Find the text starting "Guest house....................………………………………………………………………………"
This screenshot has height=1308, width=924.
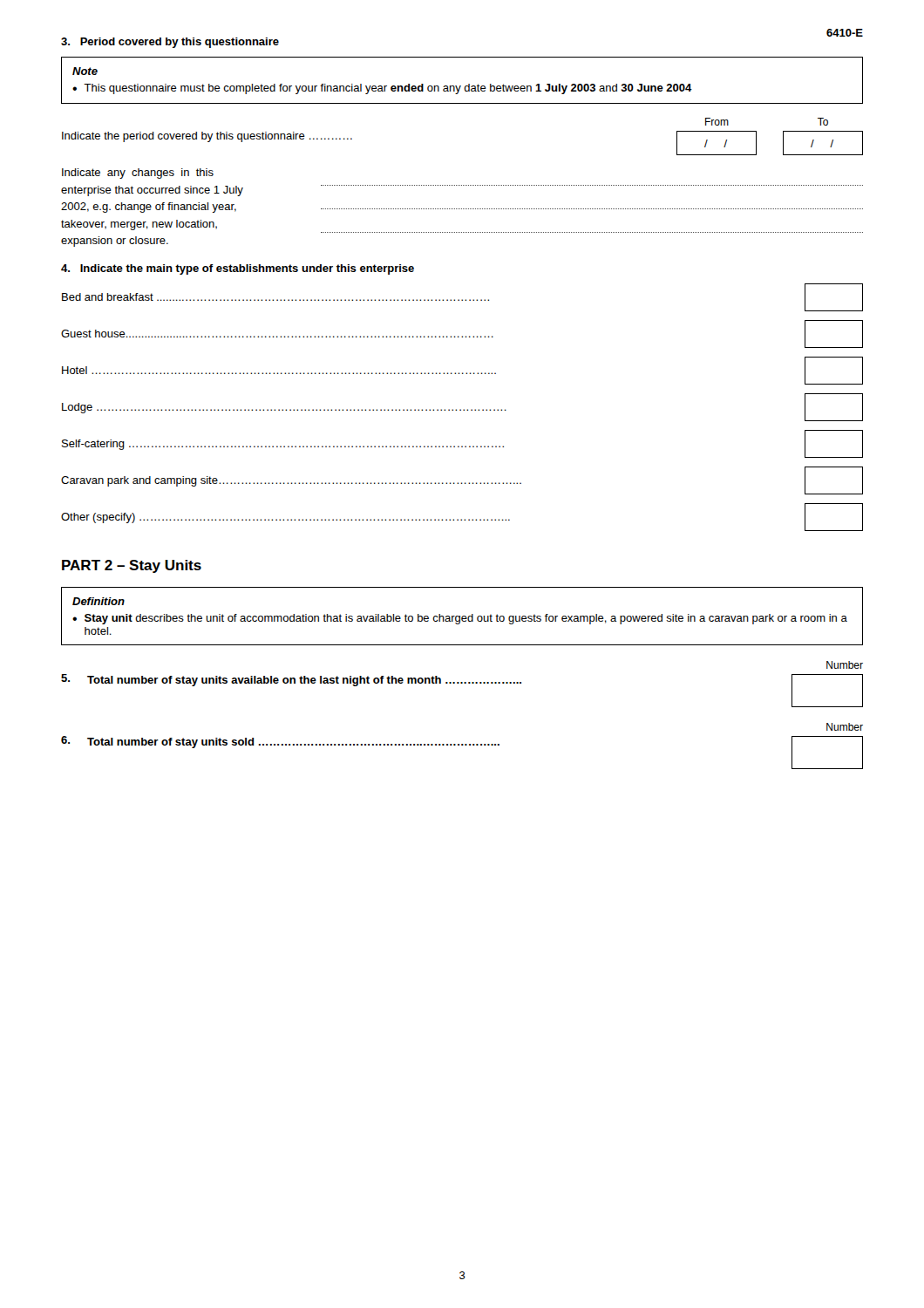(x=462, y=334)
